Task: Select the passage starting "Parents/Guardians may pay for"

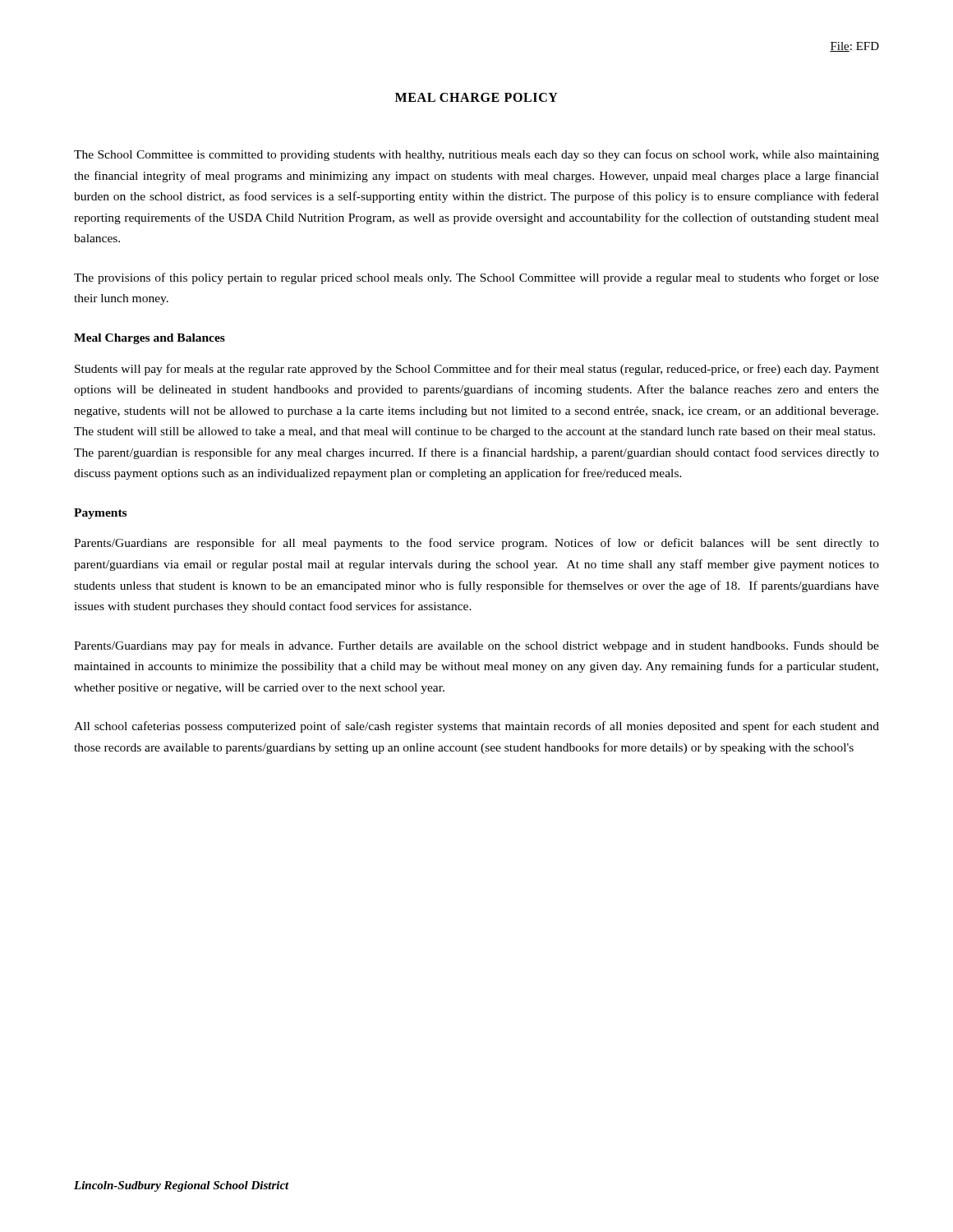Action: (476, 666)
